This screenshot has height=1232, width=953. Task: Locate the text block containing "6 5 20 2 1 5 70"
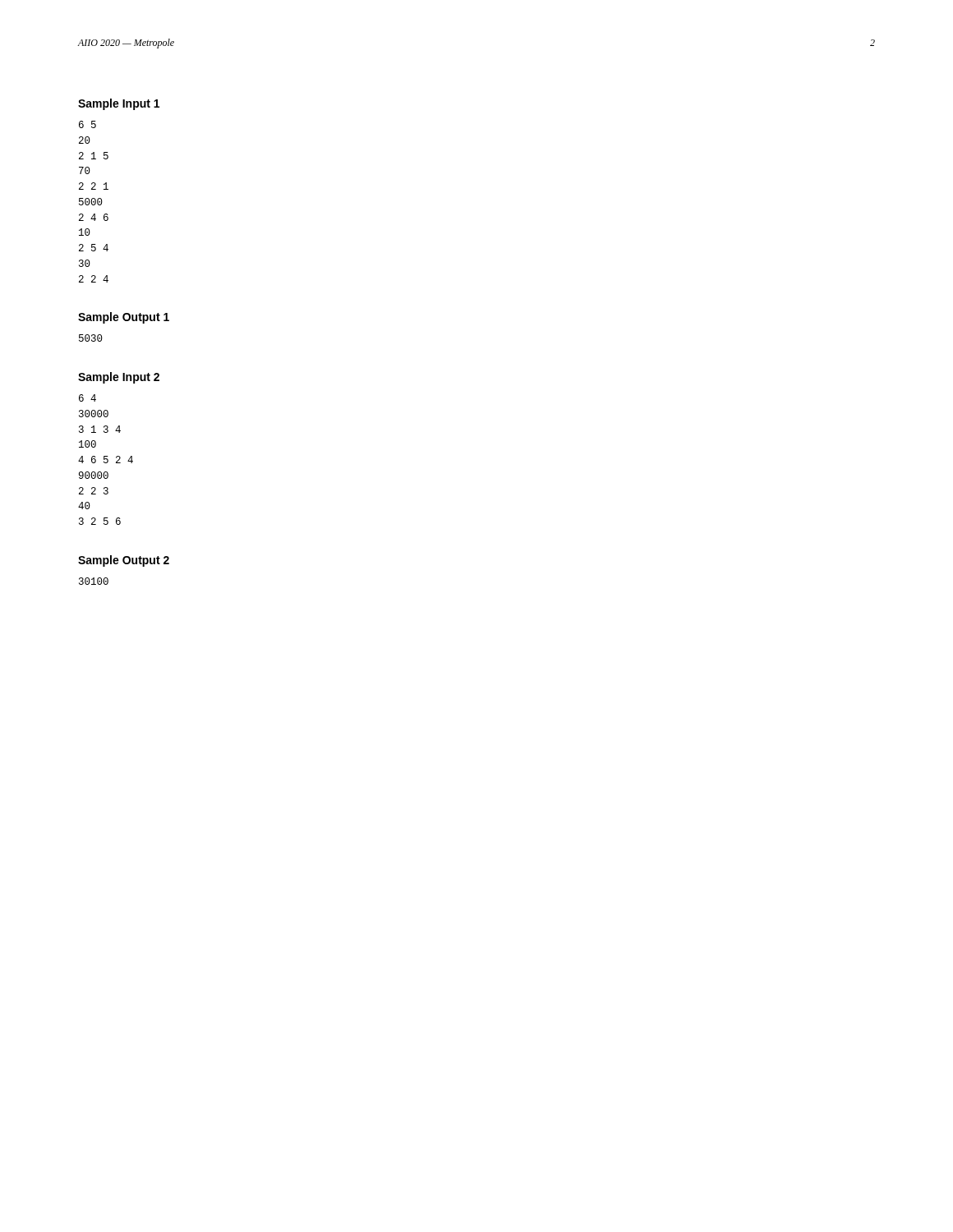[93, 203]
